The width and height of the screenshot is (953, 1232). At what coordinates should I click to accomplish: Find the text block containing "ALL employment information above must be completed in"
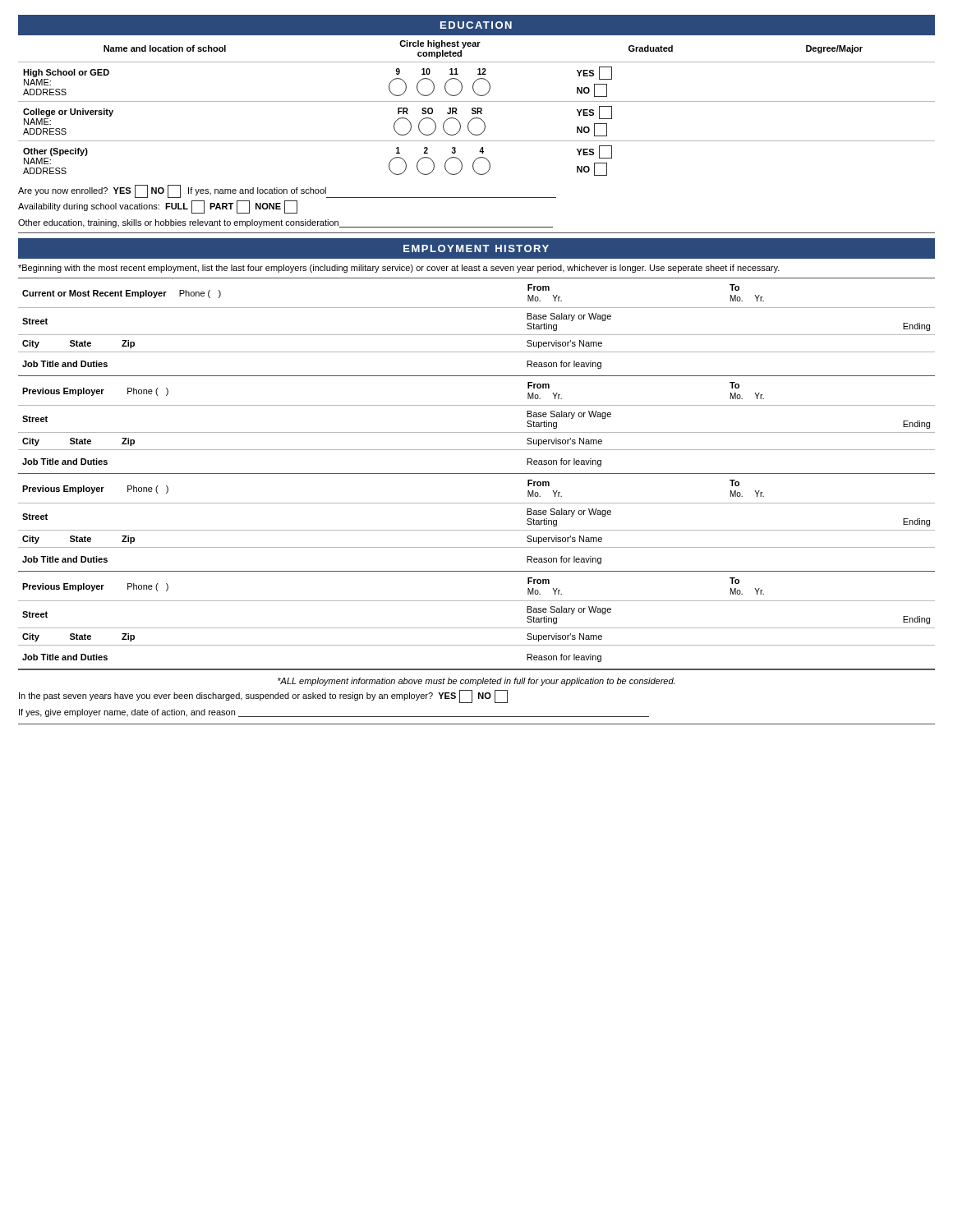pos(476,681)
